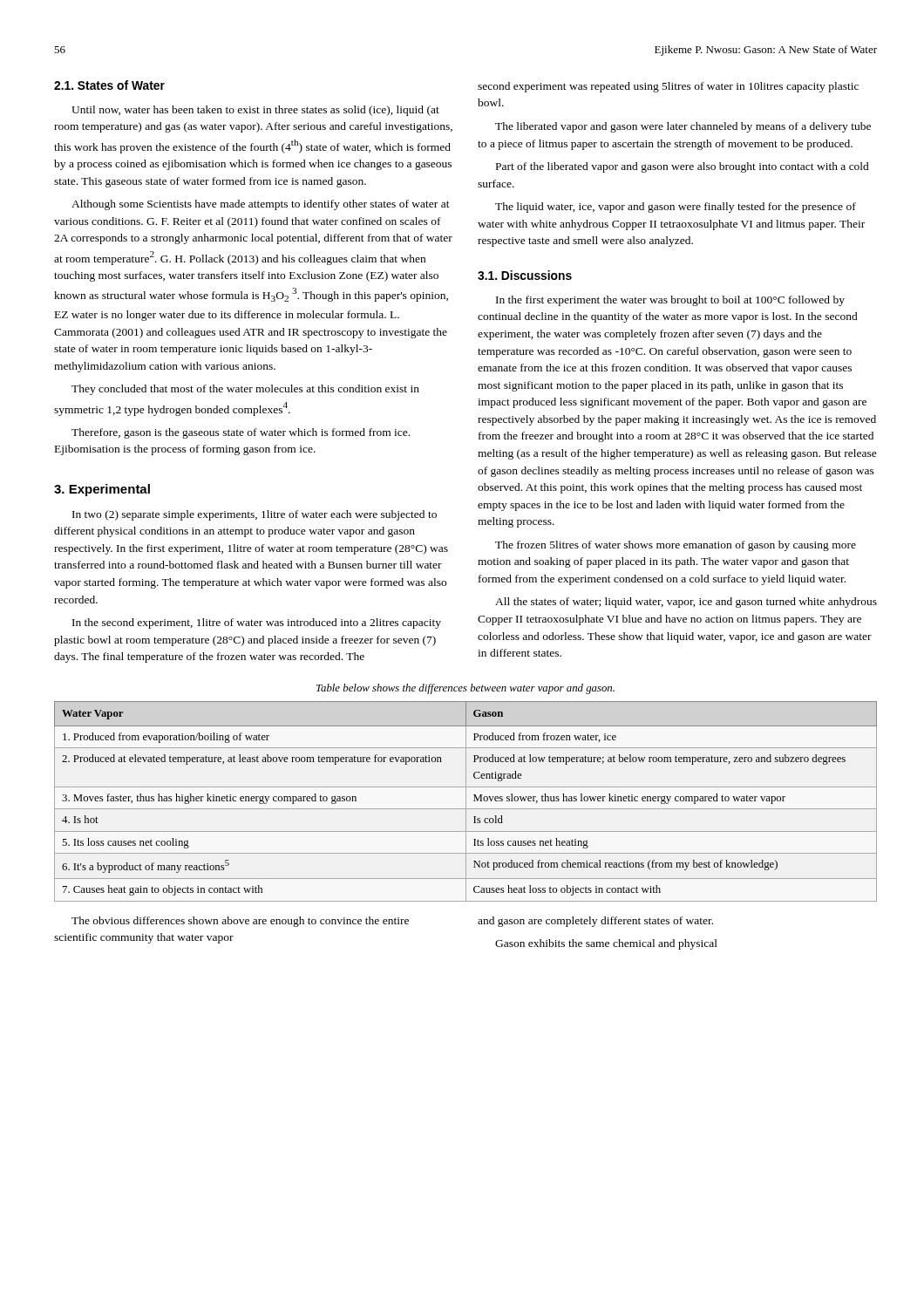Select the caption that reads "Table below shows the"
The width and height of the screenshot is (924, 1308).
(x=466, y=688)
